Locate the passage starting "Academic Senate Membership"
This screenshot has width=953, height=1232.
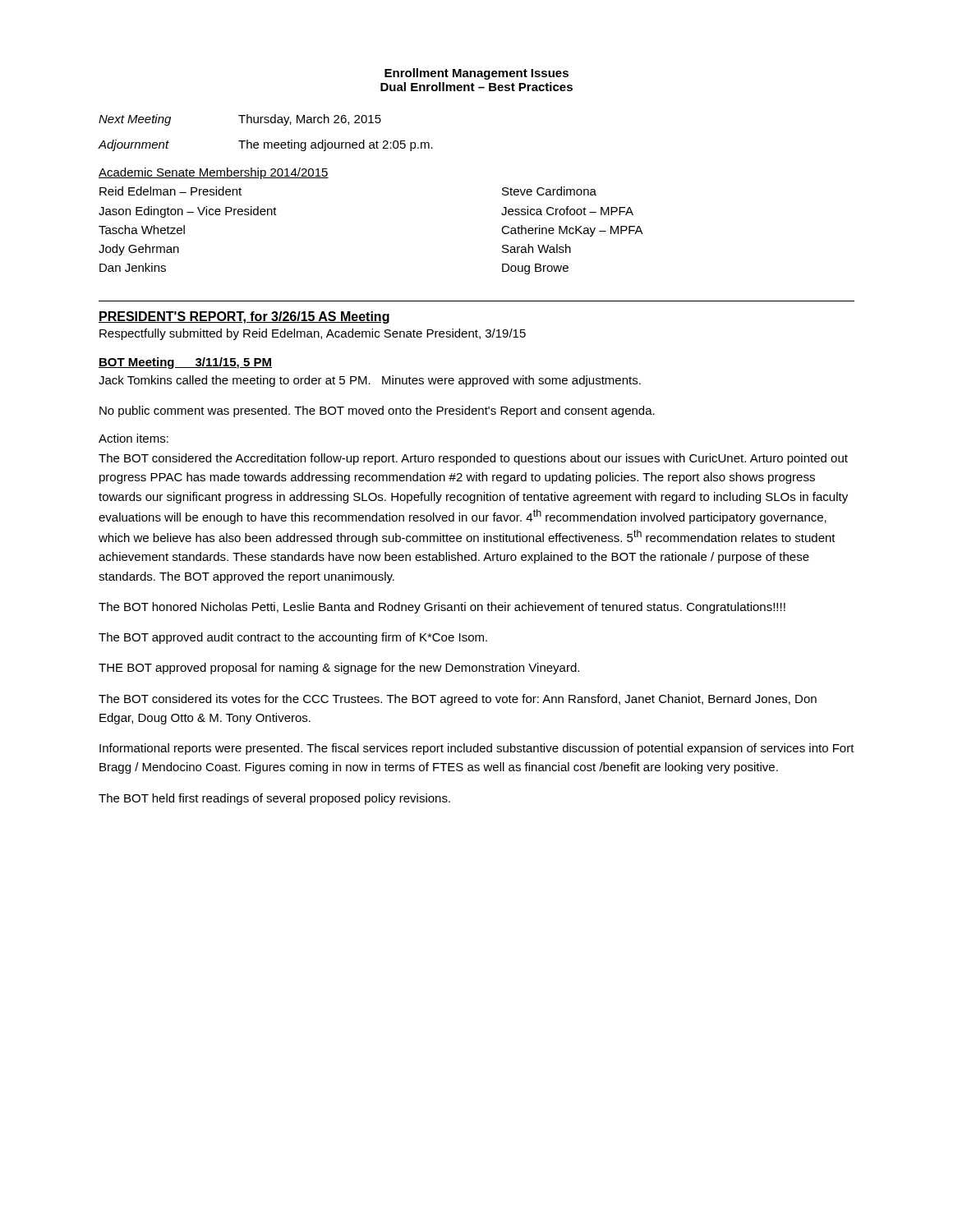click(214, 173)
